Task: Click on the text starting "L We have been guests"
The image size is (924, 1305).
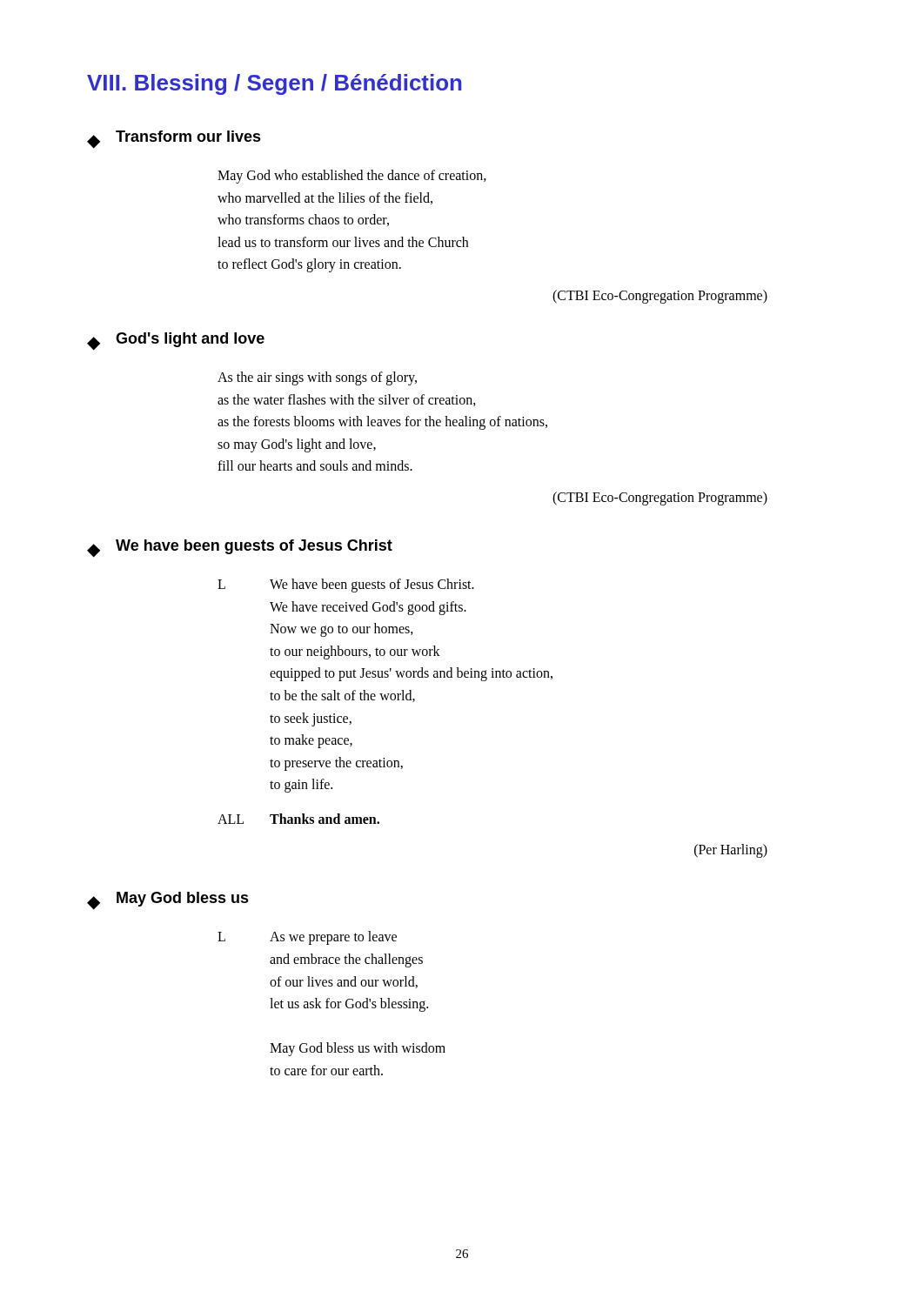Action: pos(519,685)
